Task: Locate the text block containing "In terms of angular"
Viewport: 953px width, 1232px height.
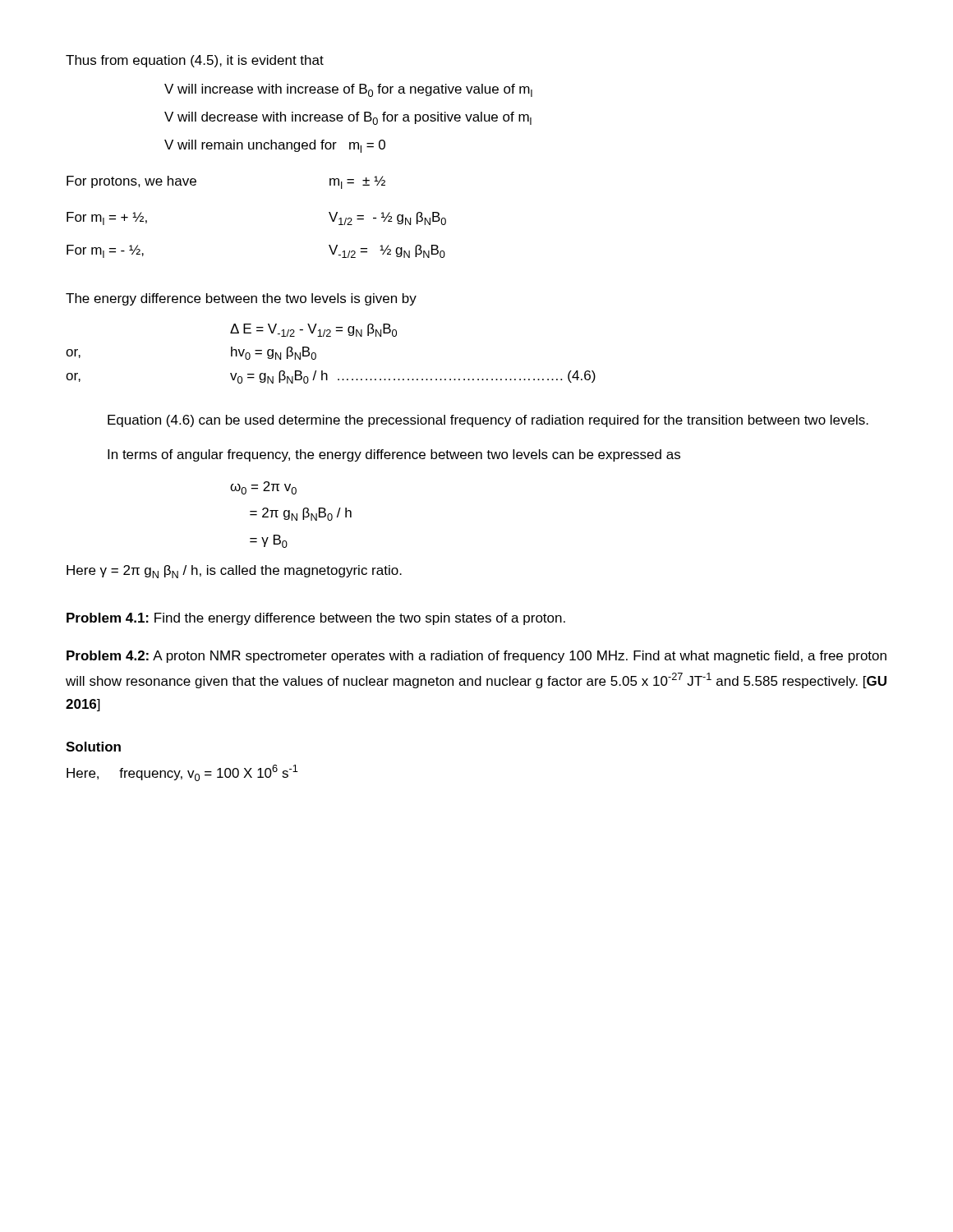Action: click(x=394, y=455)
